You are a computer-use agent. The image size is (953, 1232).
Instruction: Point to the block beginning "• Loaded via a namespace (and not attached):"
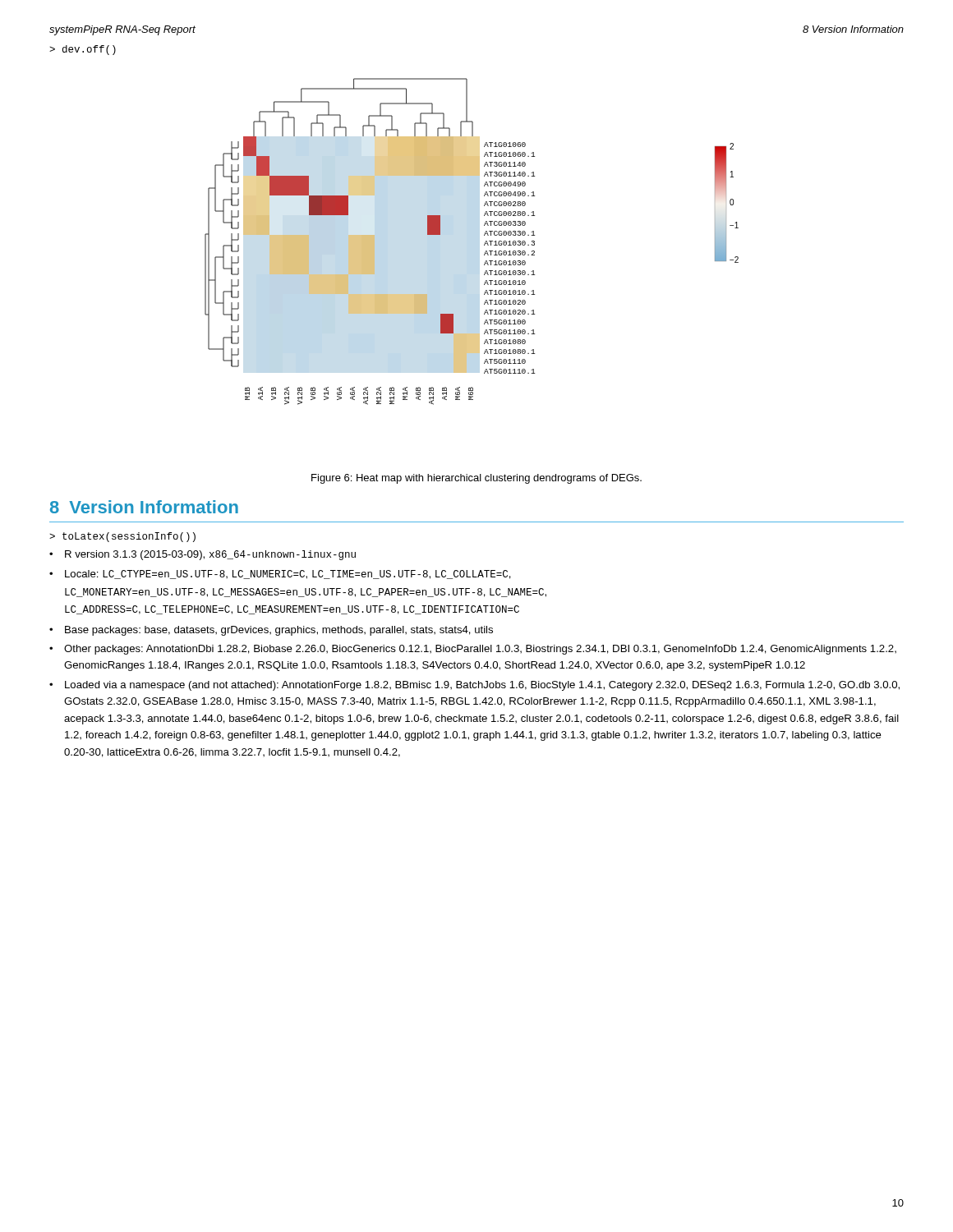[476, 719]
